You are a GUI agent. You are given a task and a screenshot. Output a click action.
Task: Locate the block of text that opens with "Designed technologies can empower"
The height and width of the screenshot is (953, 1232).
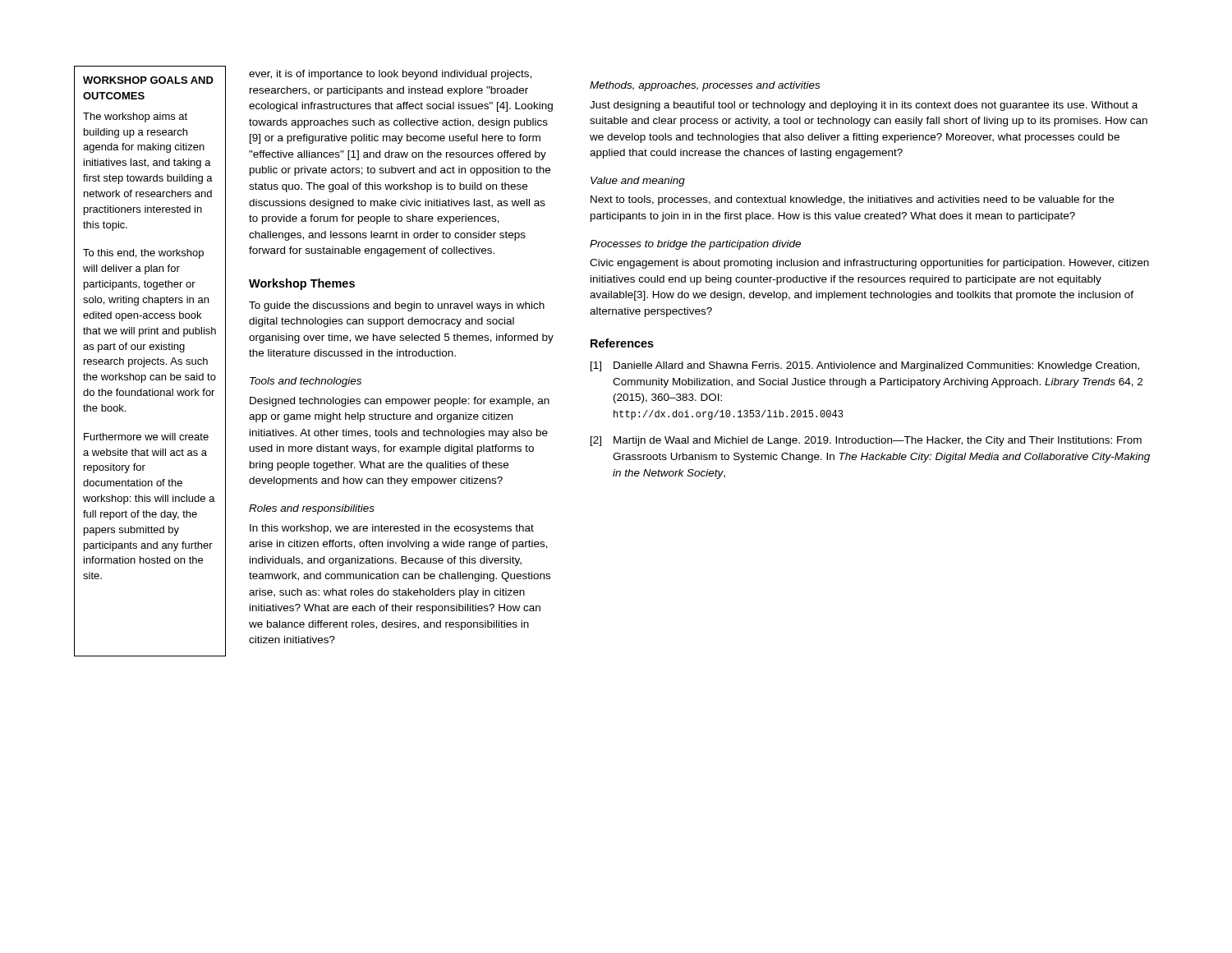403,441
